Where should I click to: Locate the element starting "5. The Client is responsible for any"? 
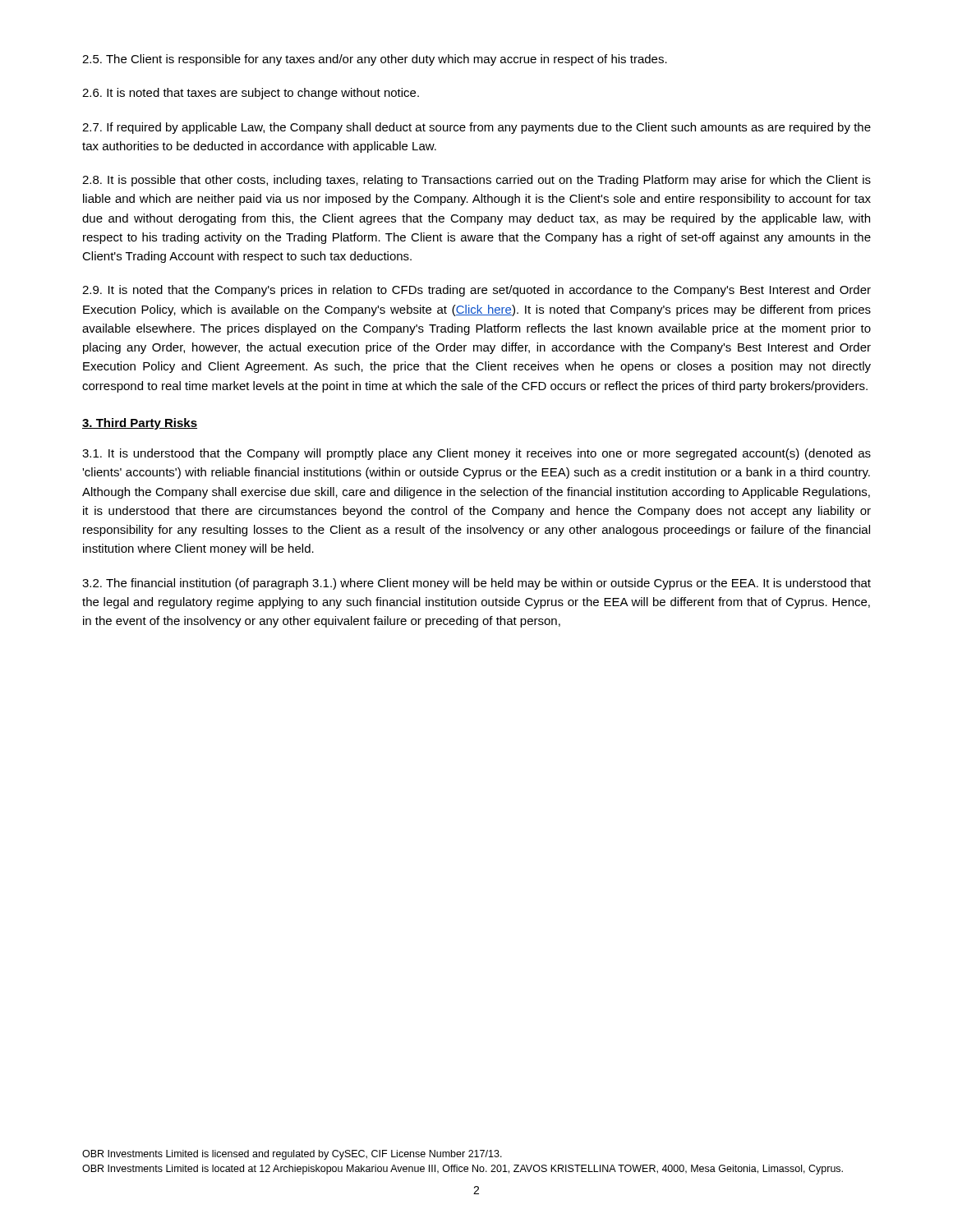pyautogui.click(x=375, y=59)
